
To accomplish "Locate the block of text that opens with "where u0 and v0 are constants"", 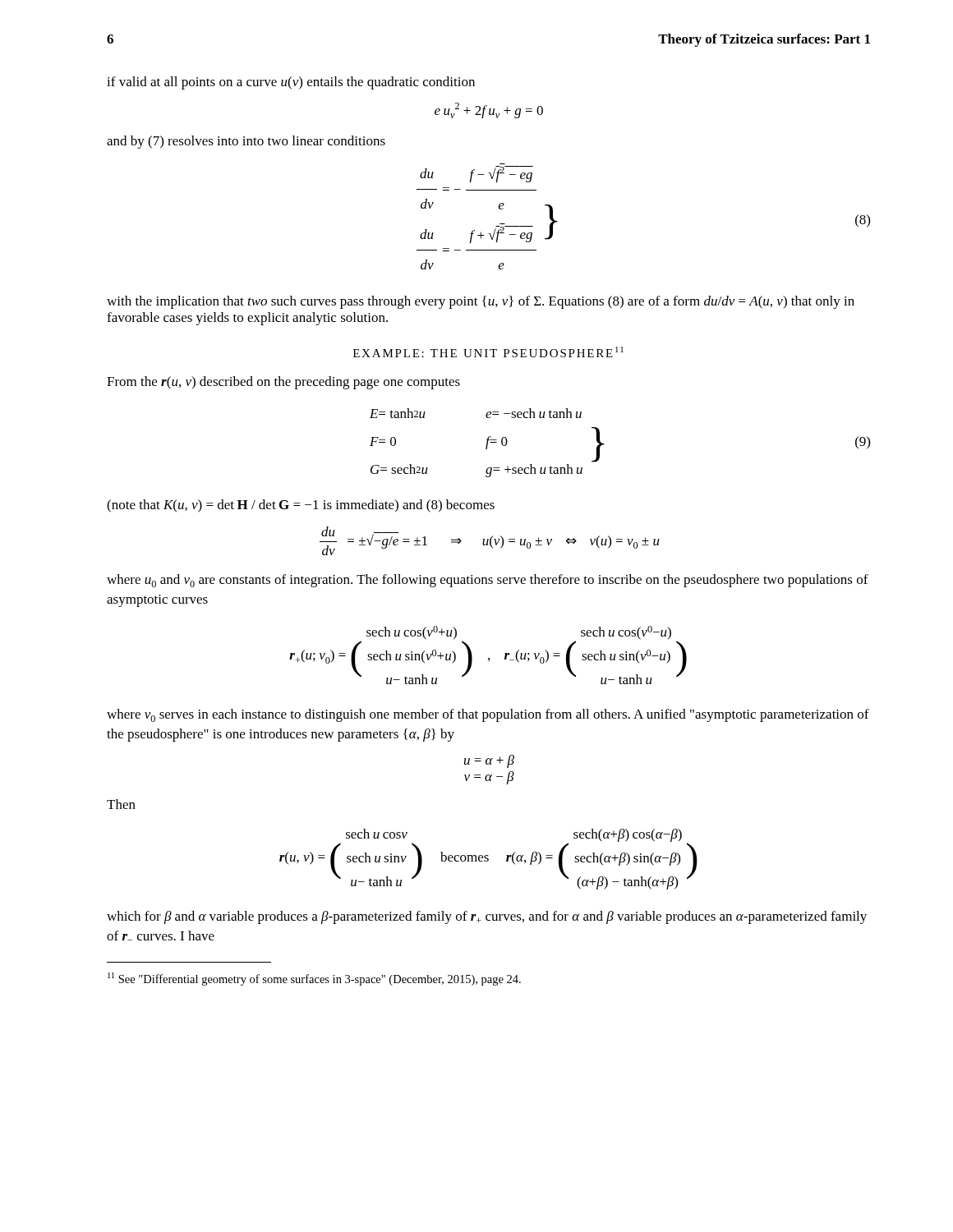I will 487,589.
